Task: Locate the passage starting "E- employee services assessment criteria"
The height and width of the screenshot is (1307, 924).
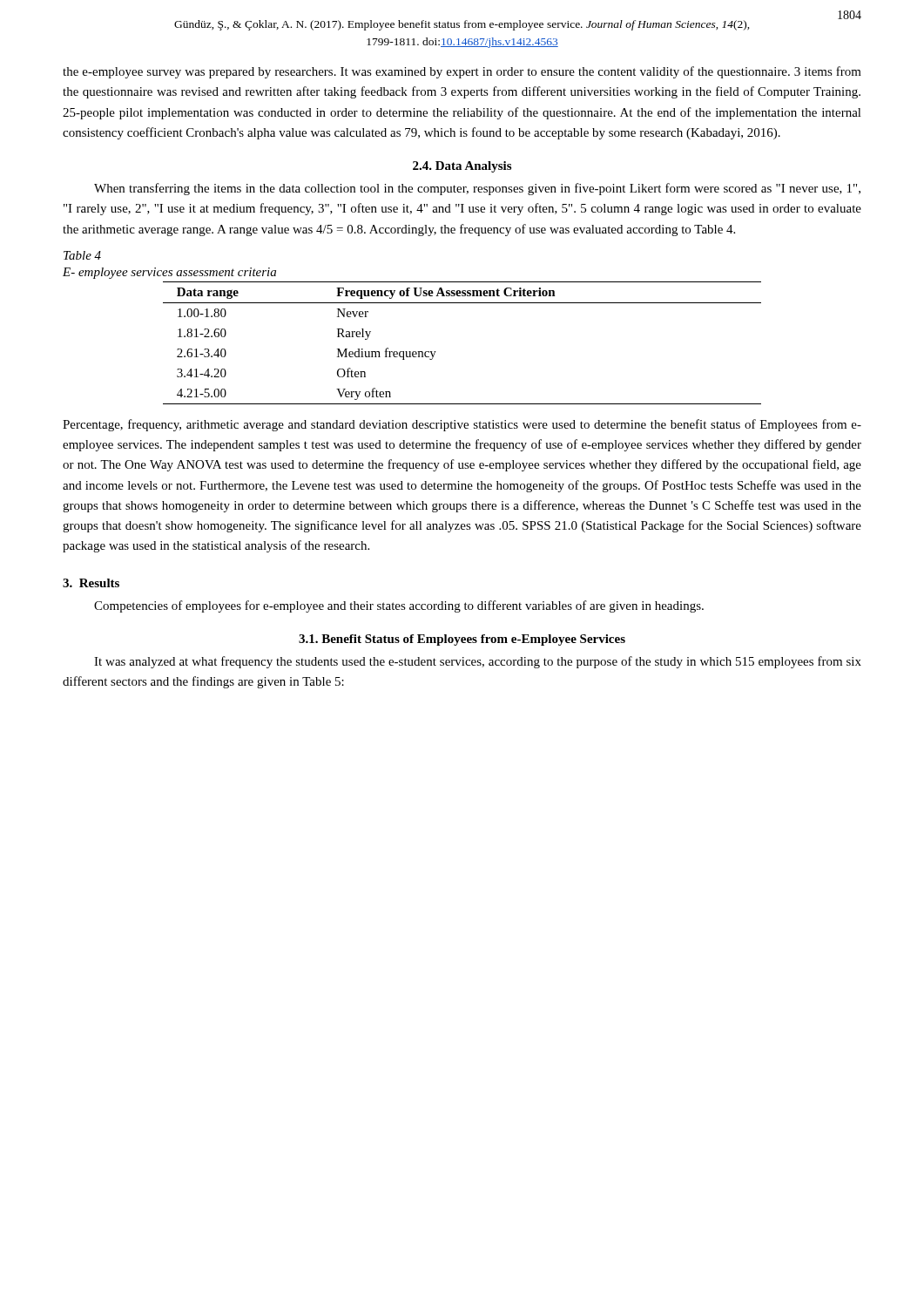Action: pyautogui.click(x=170, y=272)
